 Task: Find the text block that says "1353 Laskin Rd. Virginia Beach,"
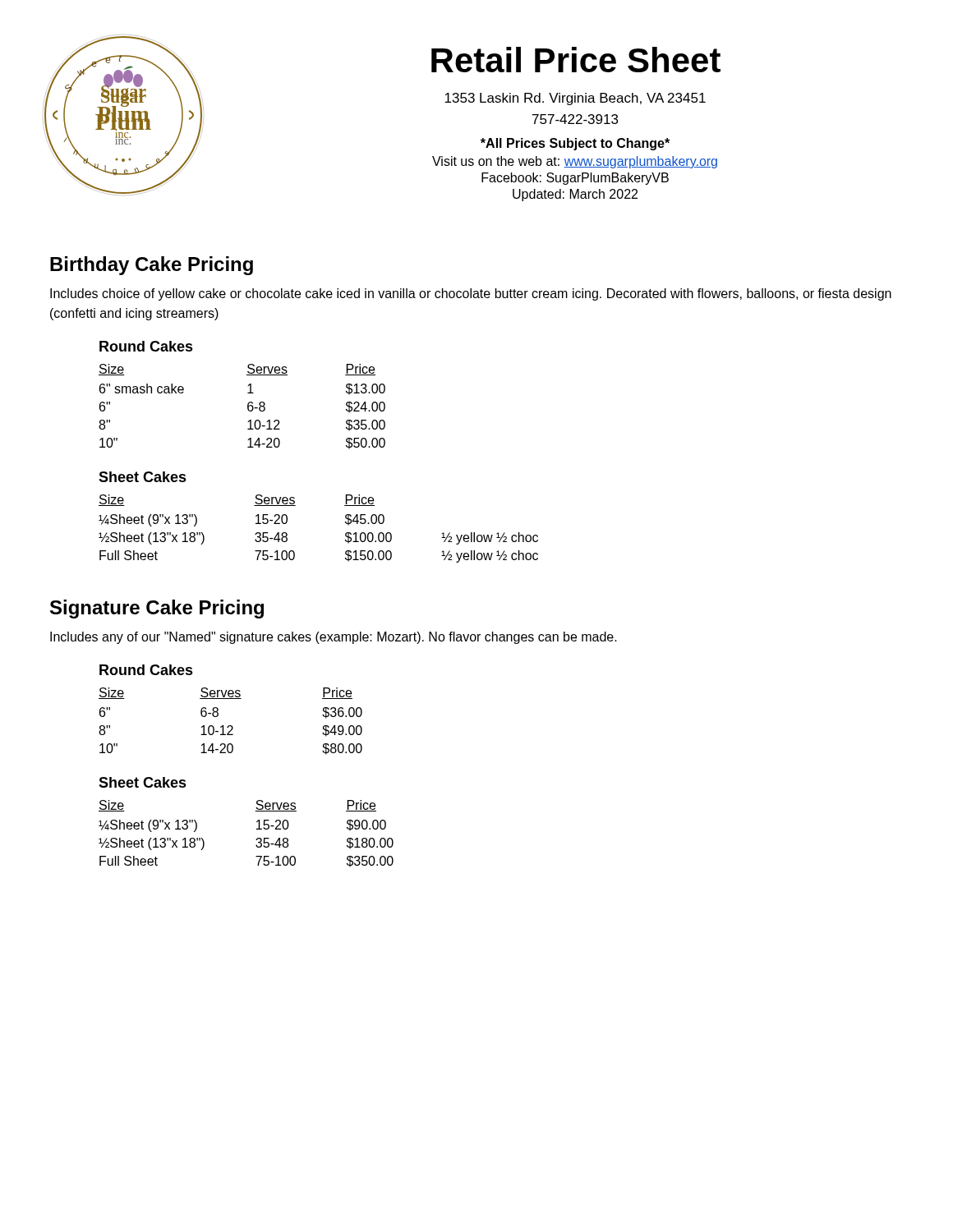coord(575,99)
